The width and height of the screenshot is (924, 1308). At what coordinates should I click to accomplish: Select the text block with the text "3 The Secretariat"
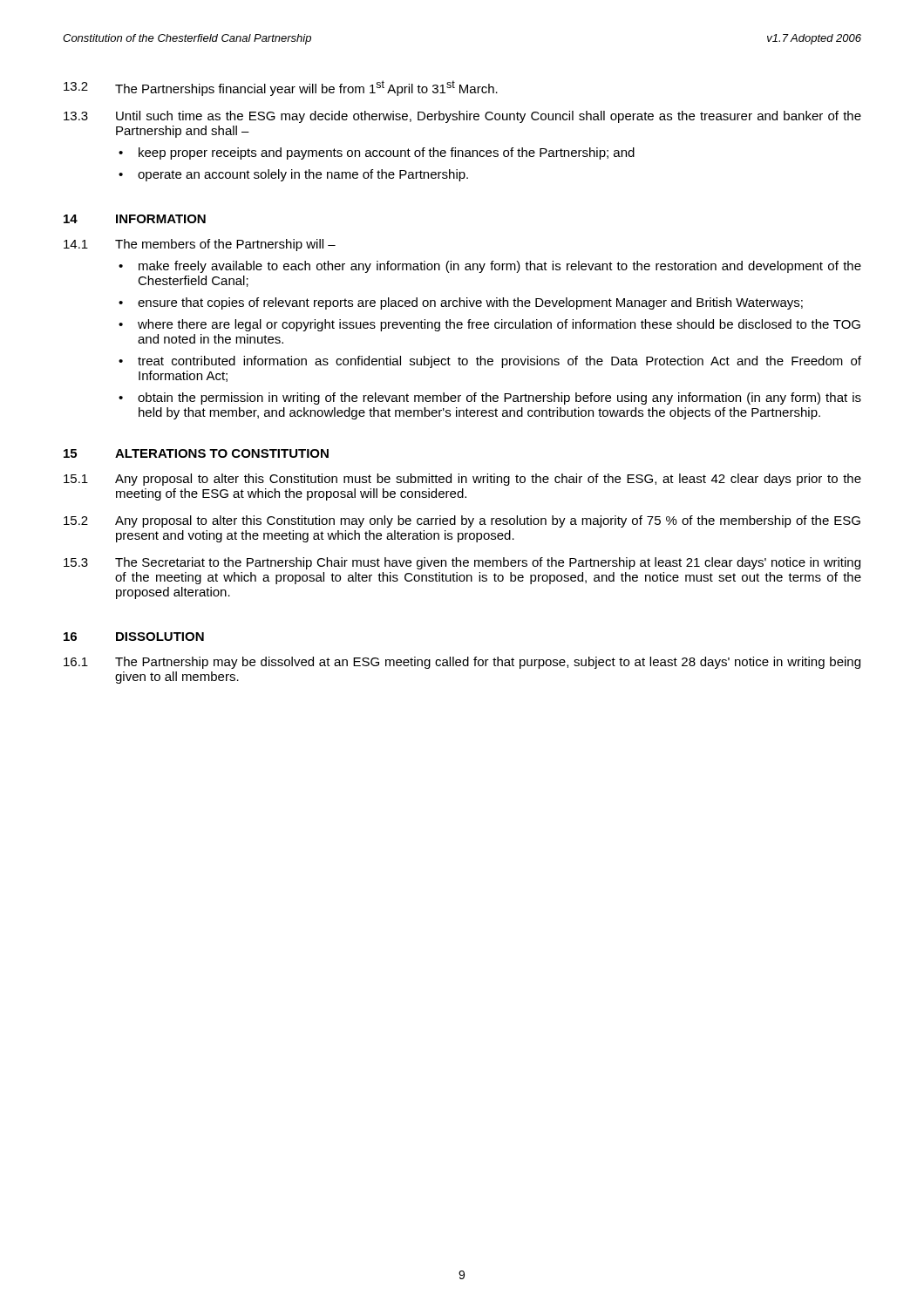point(462,577)
